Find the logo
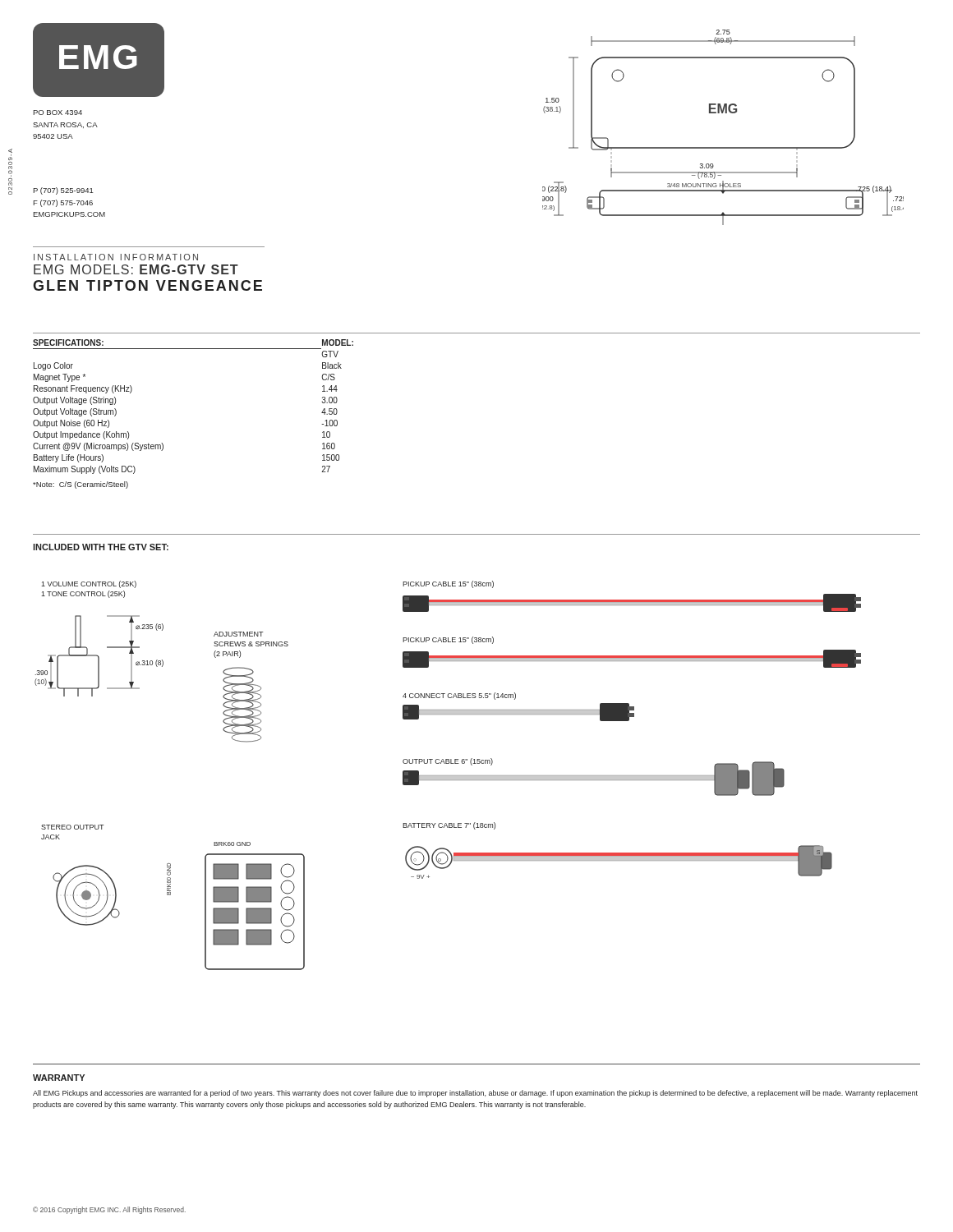Viewport: 953px width, 1232px height. point(99,60)
